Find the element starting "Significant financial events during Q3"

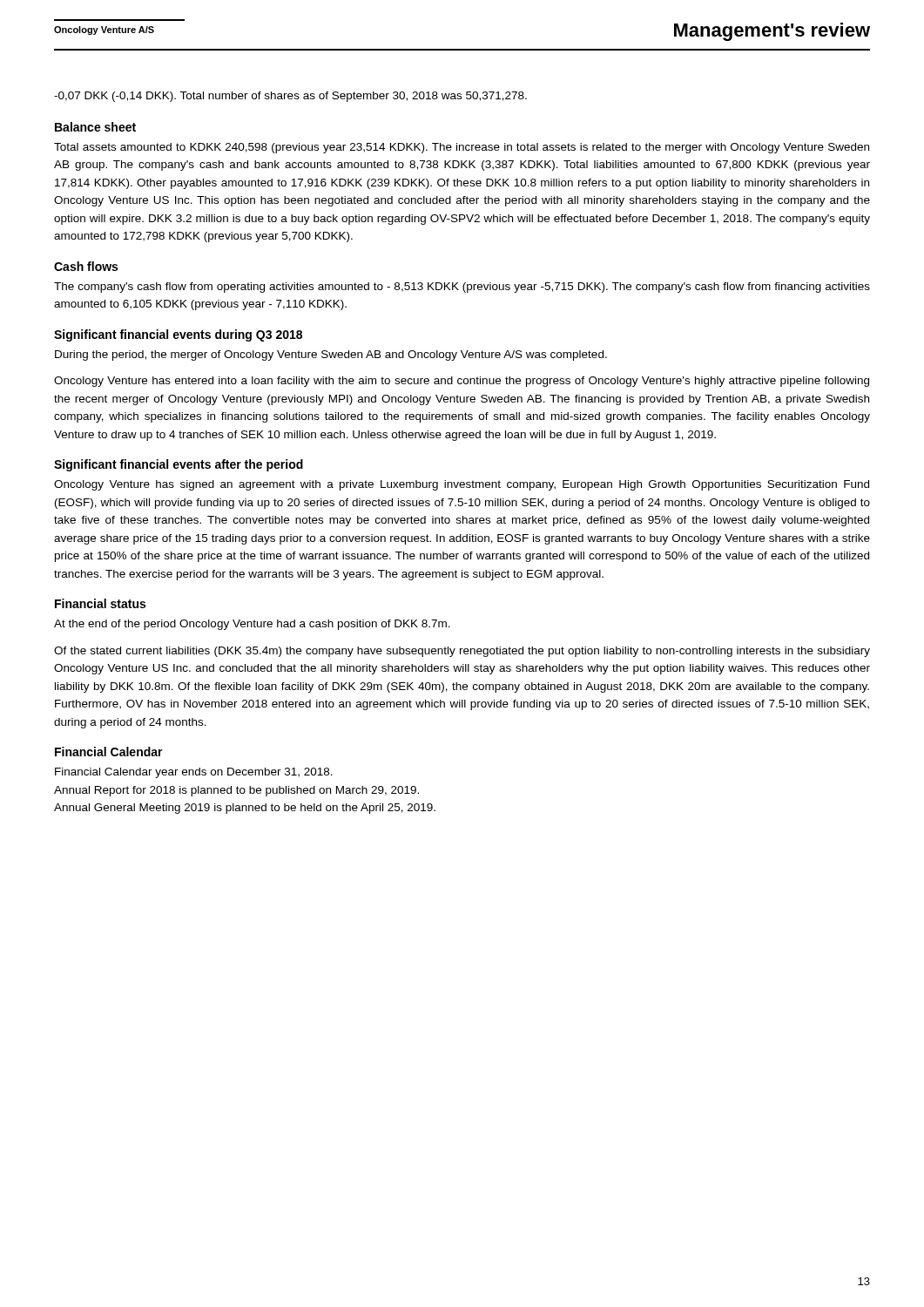click(x=178, y=334)
